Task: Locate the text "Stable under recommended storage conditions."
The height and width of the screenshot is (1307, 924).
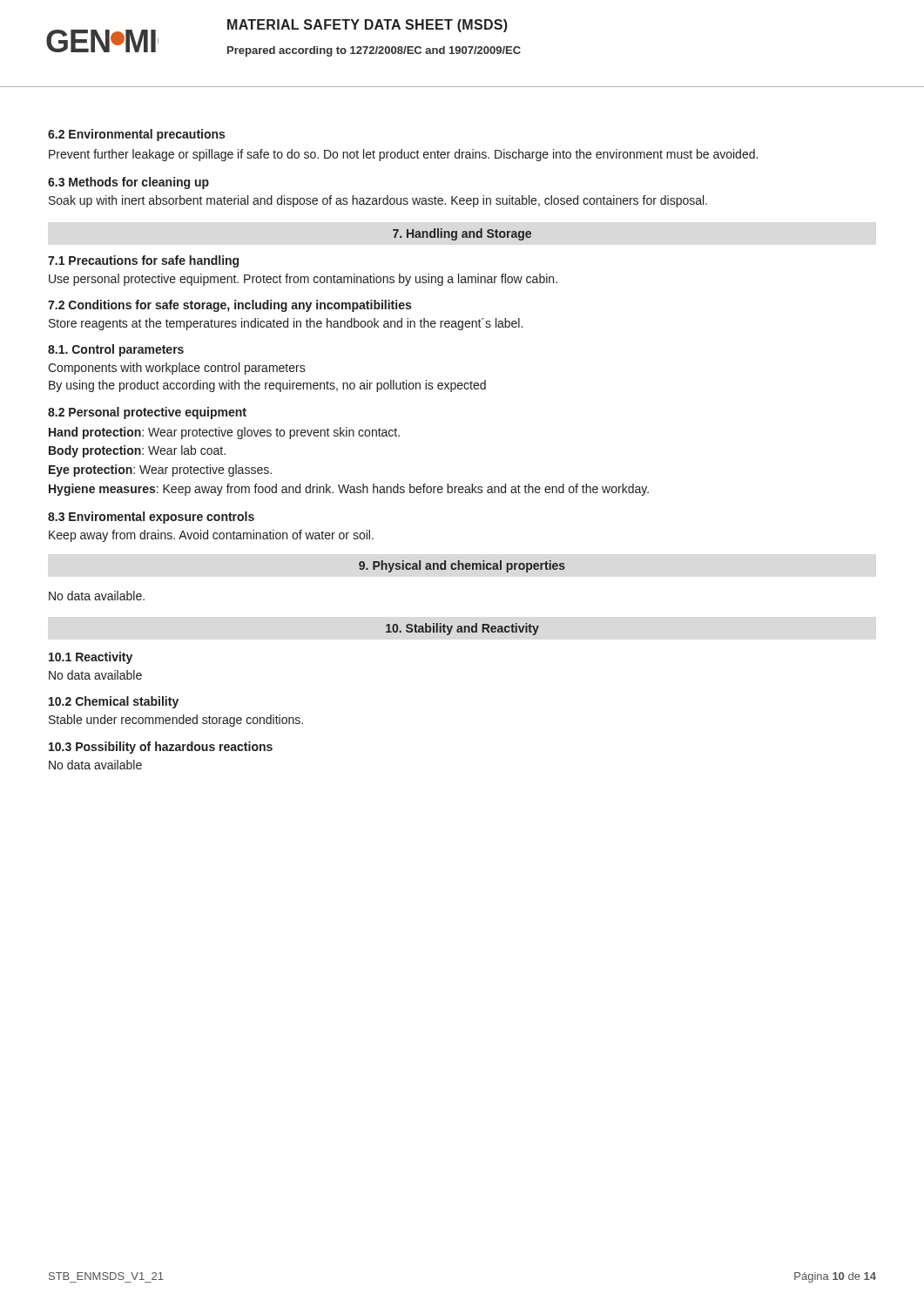Action: coord(176,720)
